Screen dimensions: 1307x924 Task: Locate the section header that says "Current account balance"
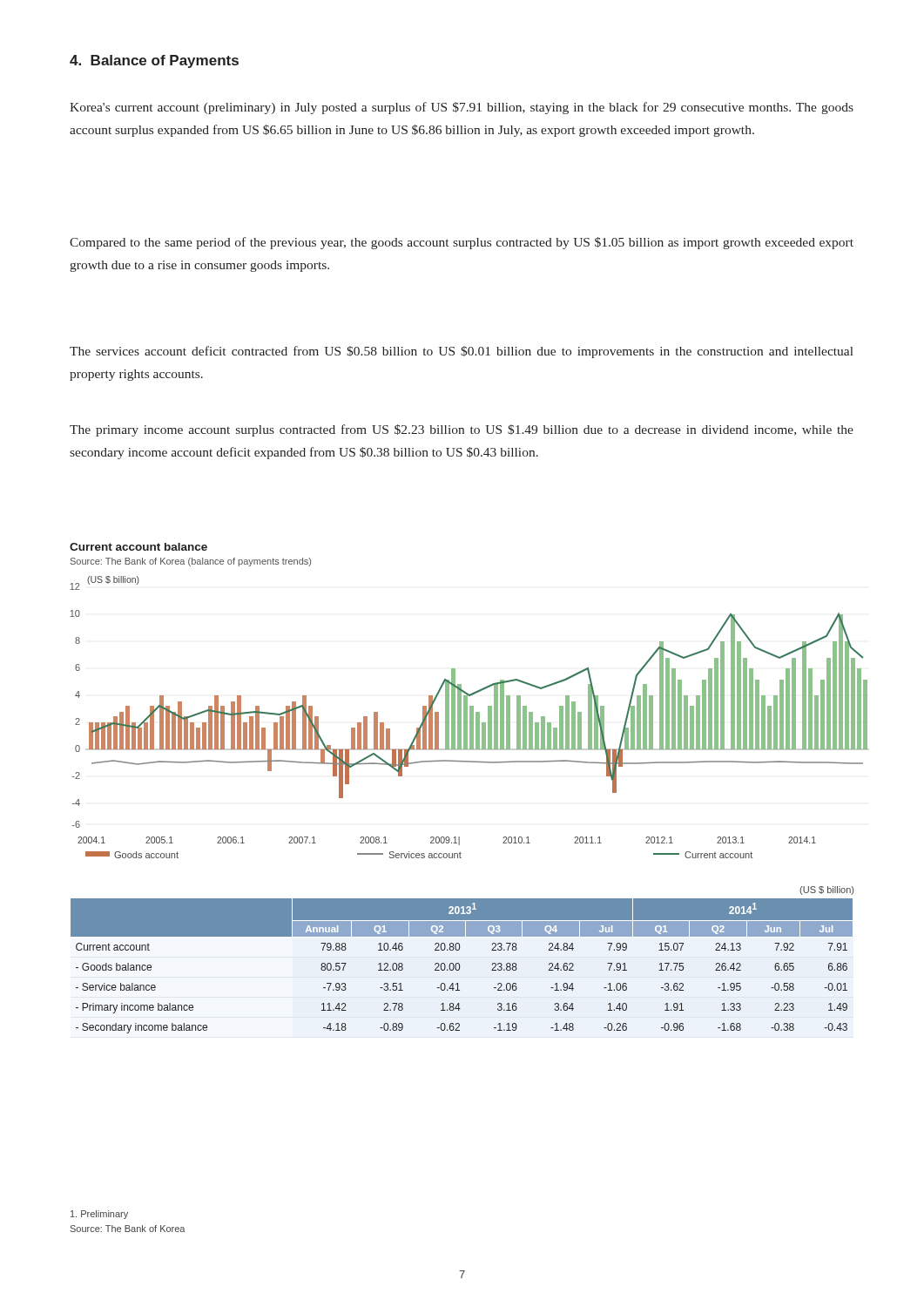(139, 547)
